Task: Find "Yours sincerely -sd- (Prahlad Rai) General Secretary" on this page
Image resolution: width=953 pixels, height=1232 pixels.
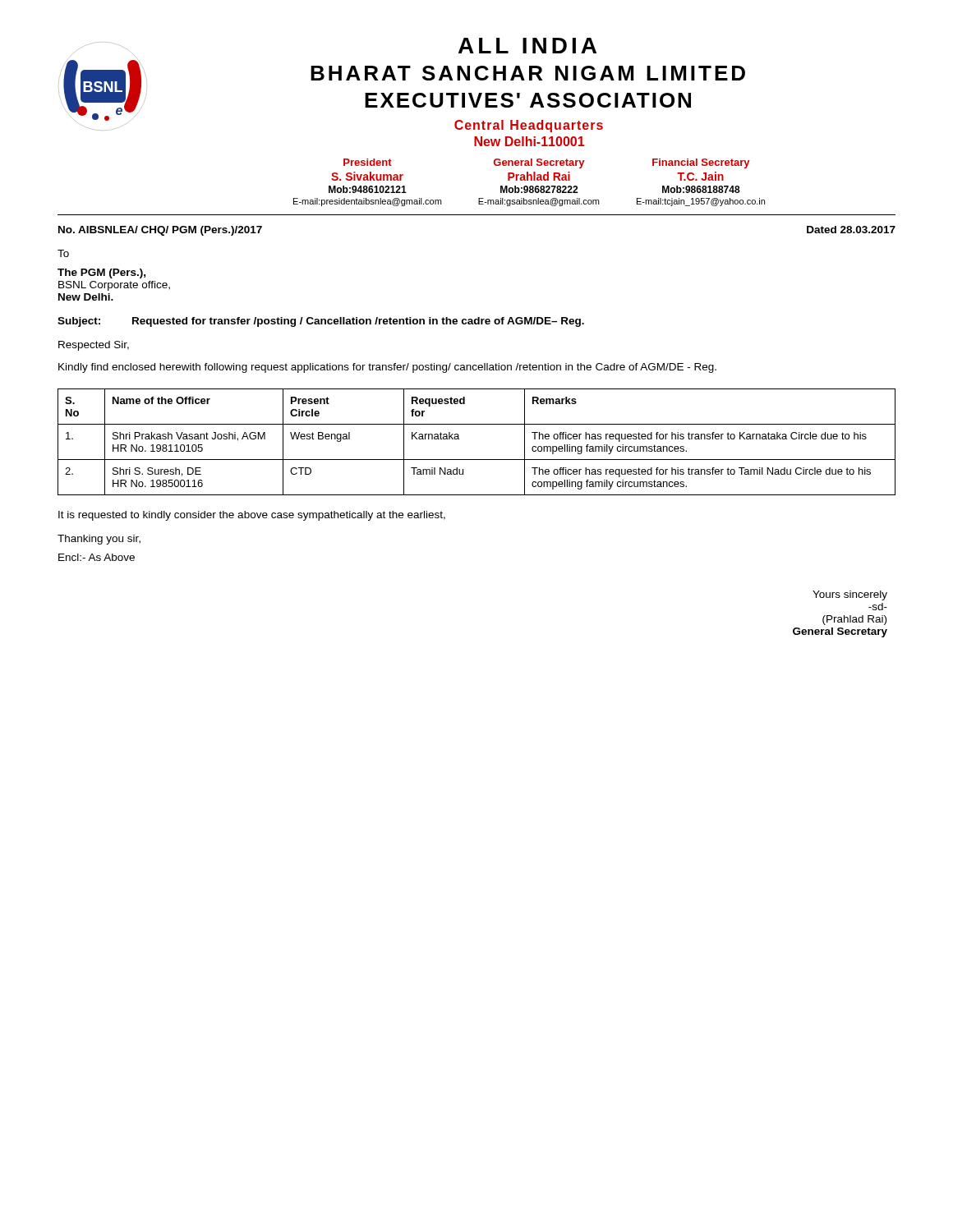Action: (x=840, y=613)
